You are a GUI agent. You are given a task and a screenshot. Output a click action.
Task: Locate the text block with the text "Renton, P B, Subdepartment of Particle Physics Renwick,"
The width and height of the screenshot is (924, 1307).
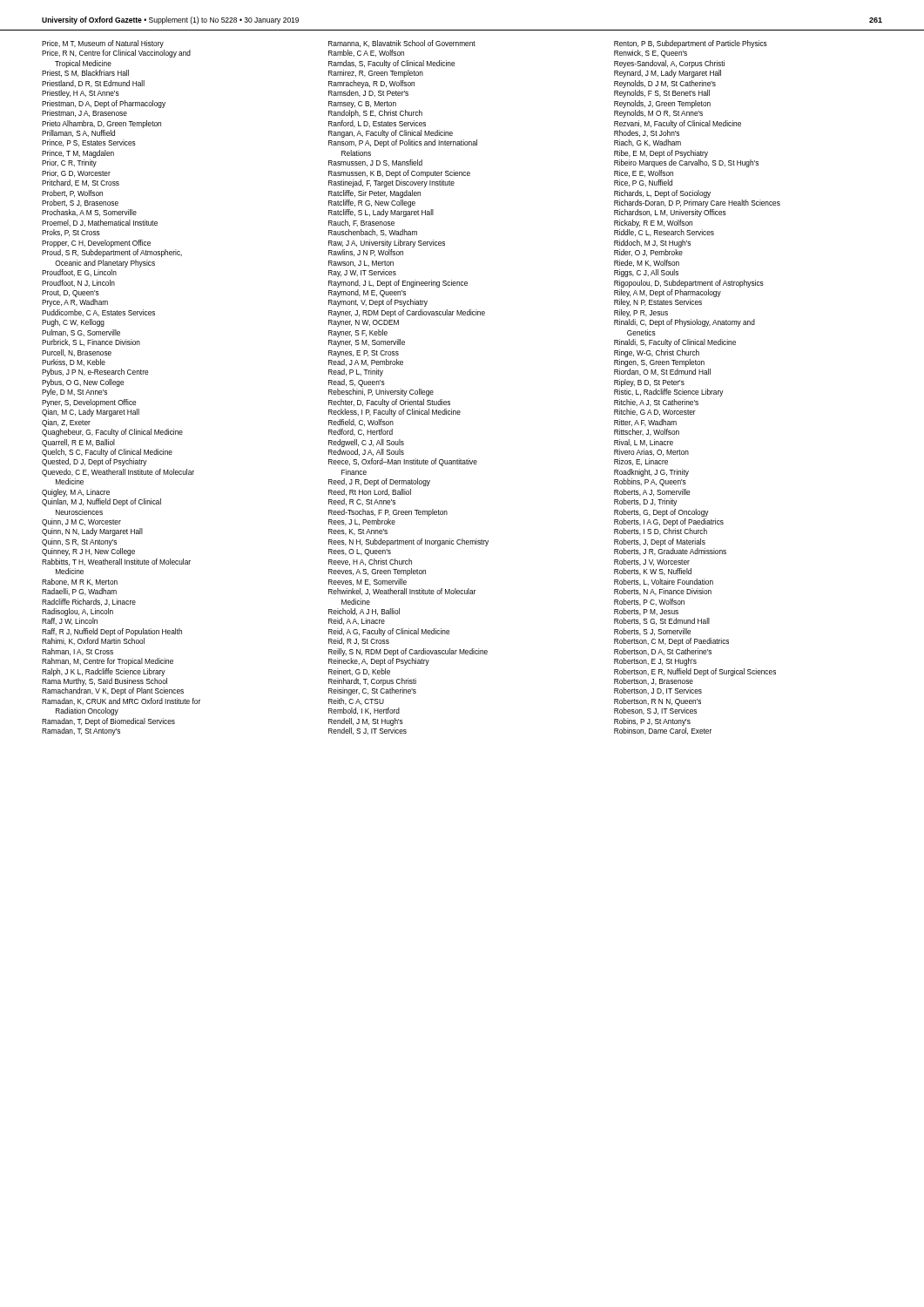pos(691,44)
